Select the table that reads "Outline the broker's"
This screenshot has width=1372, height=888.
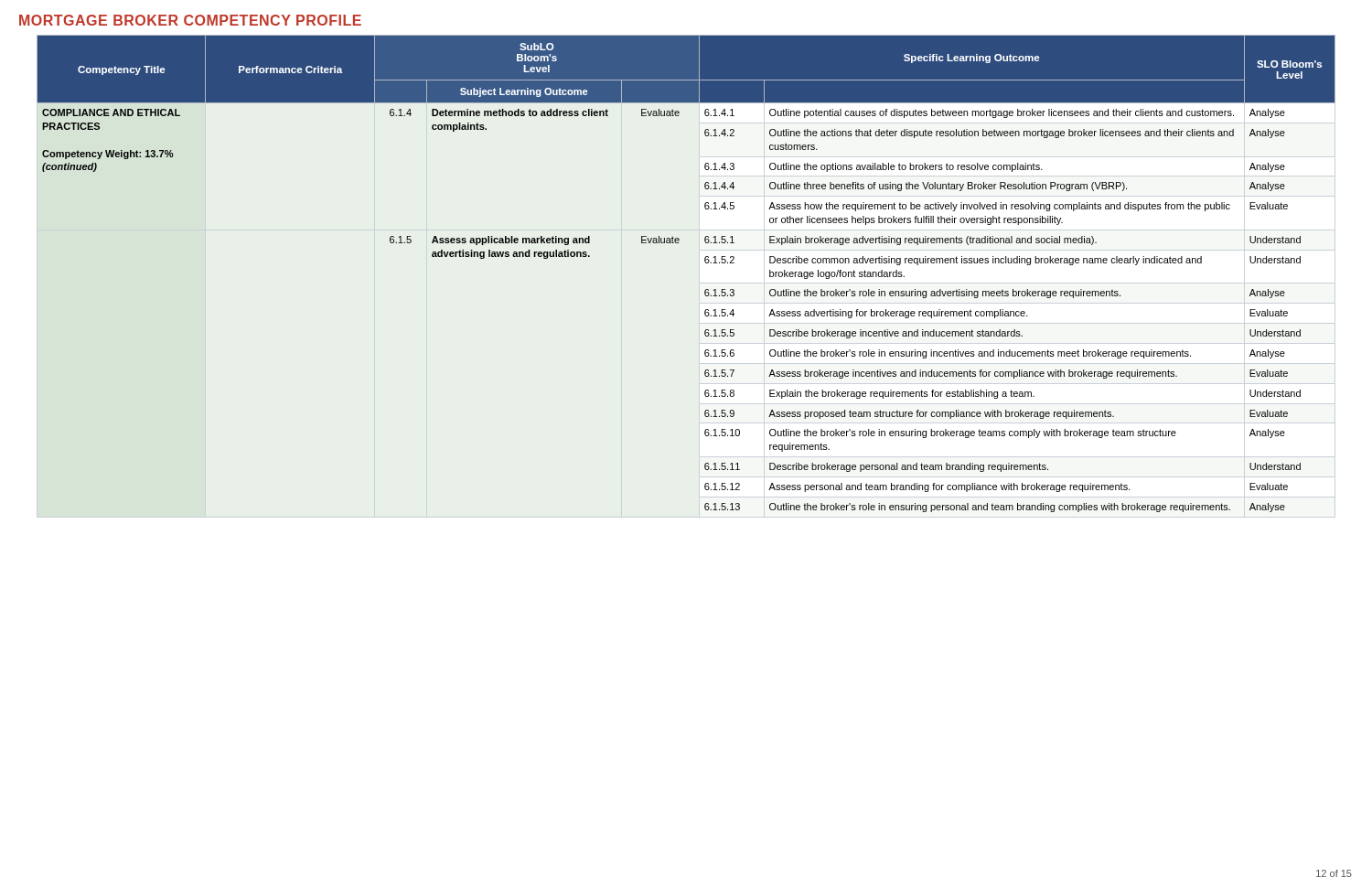click(x=686, y=276)
